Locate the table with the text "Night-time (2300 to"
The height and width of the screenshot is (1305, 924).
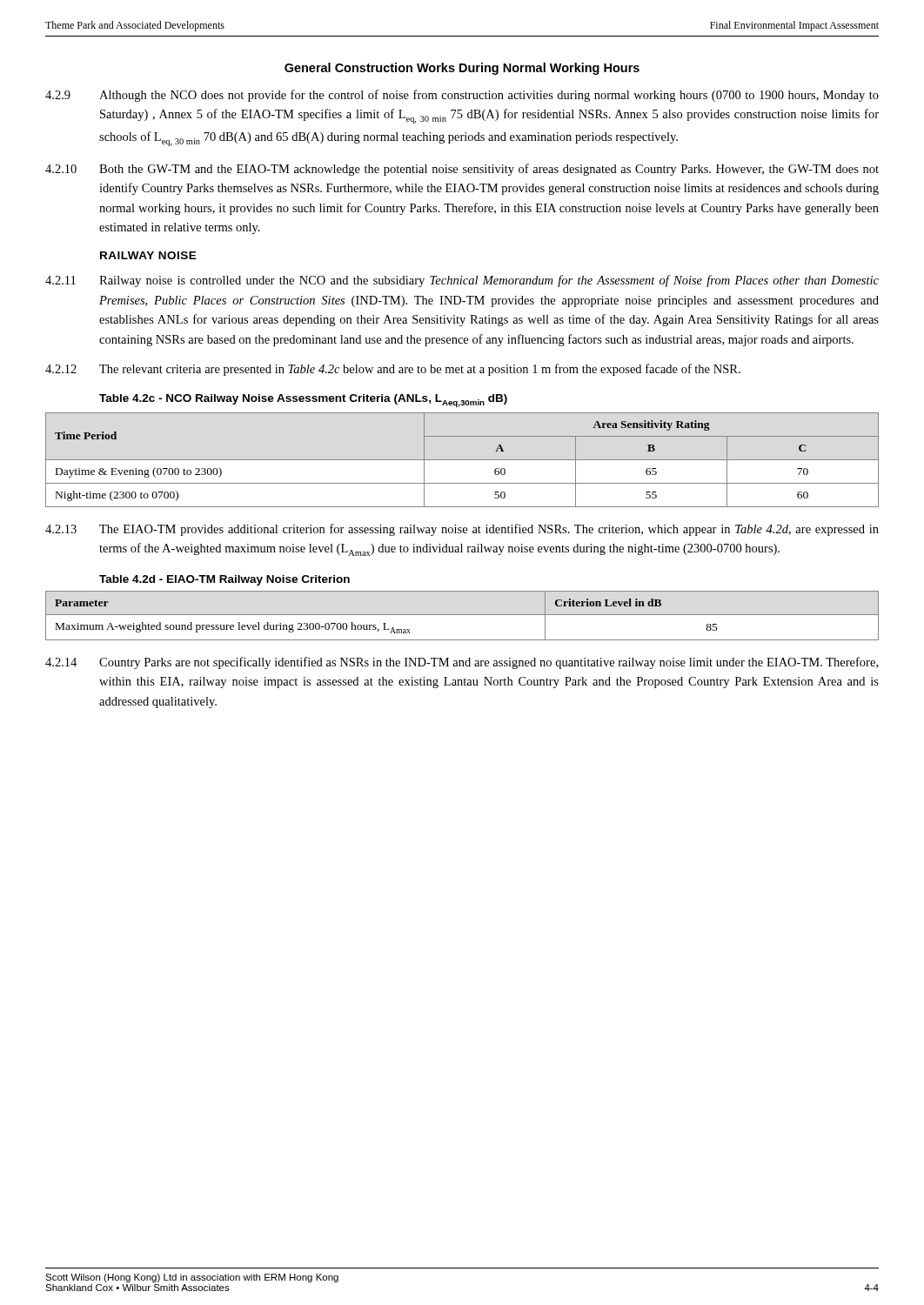click(x=462, y=459)
